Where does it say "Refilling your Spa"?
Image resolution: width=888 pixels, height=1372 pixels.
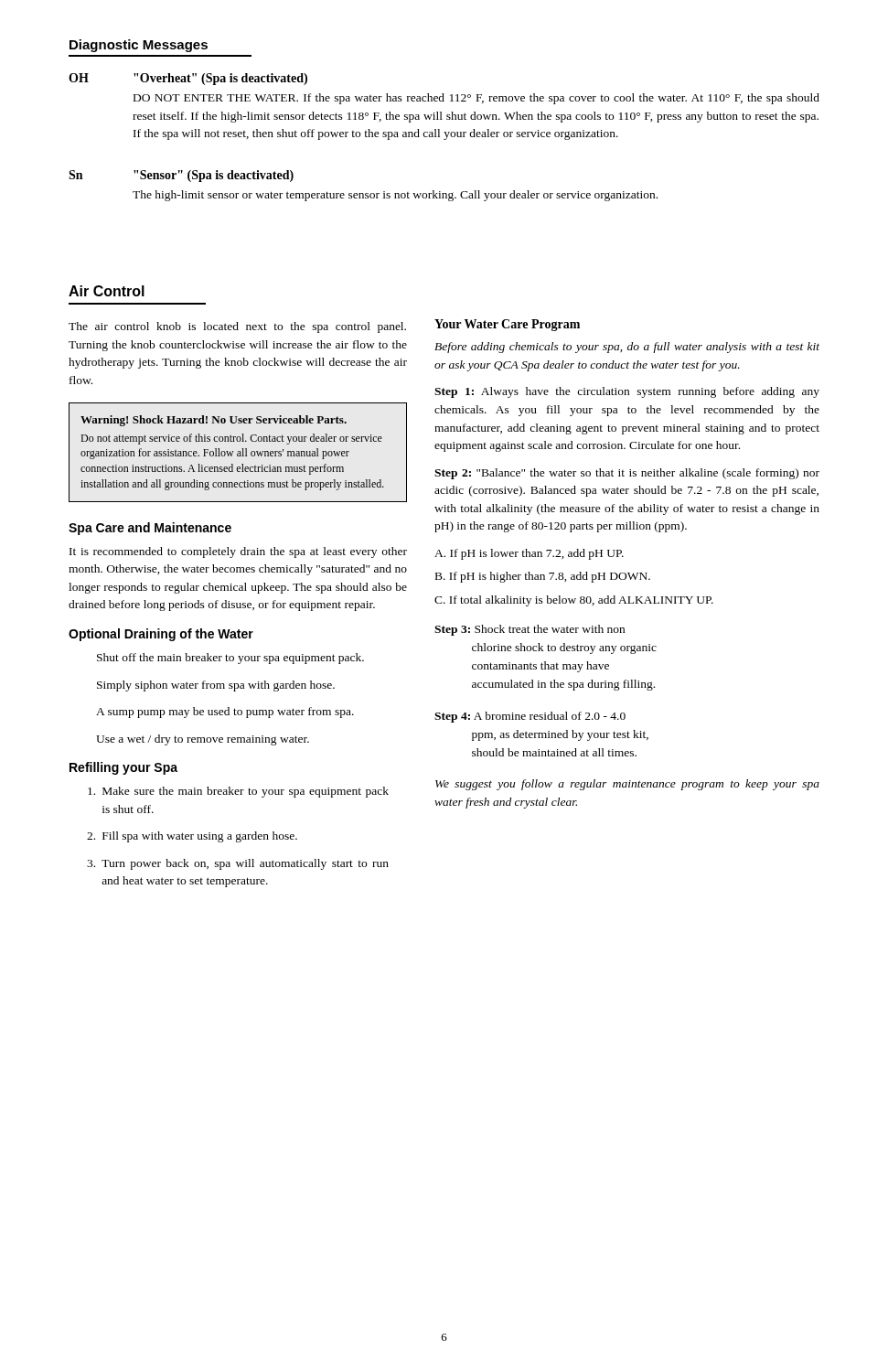(123, 768)
